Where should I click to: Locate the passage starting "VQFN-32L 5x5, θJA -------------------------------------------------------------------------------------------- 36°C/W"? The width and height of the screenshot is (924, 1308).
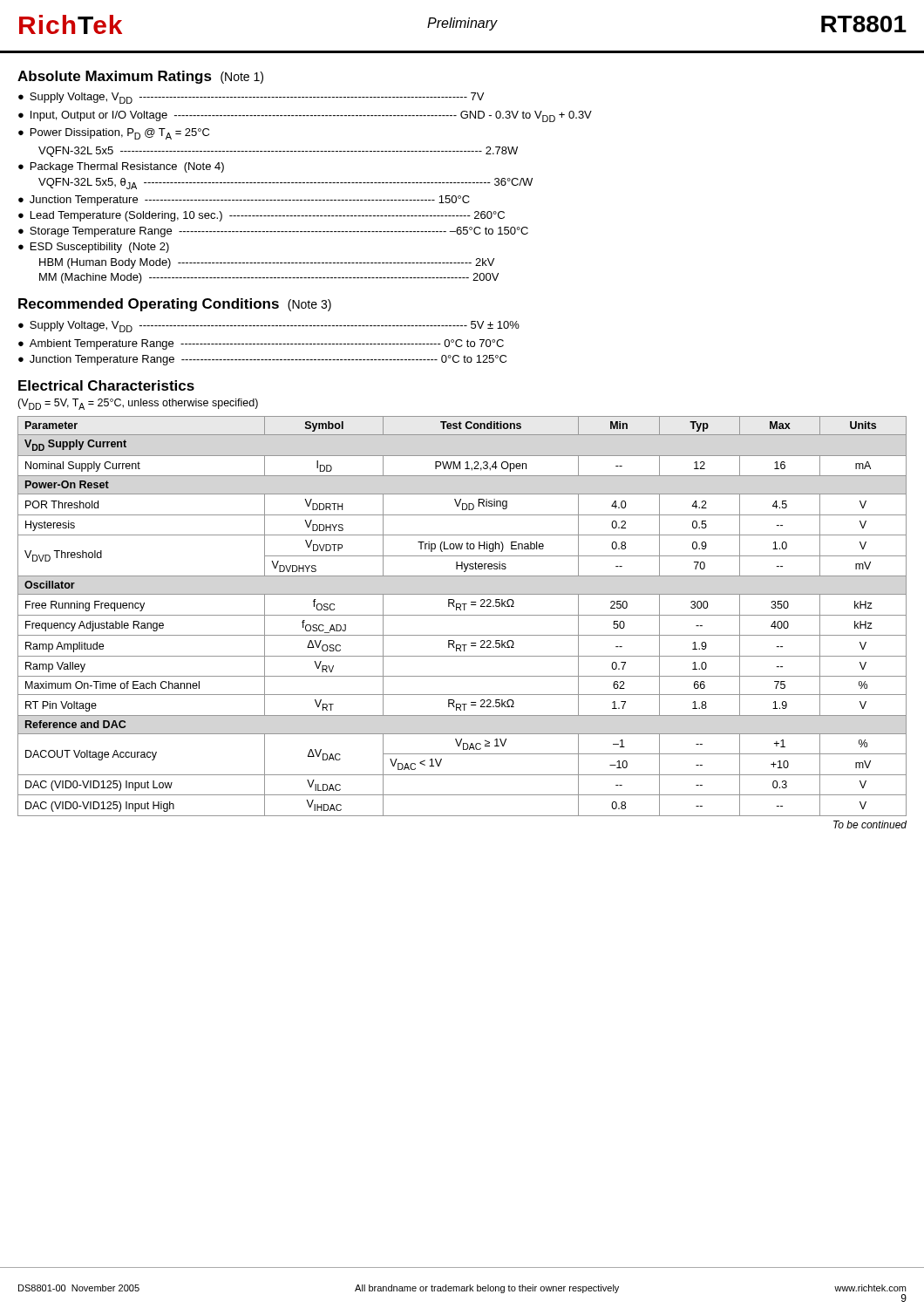pyautogui.click(x=286, y=183)
